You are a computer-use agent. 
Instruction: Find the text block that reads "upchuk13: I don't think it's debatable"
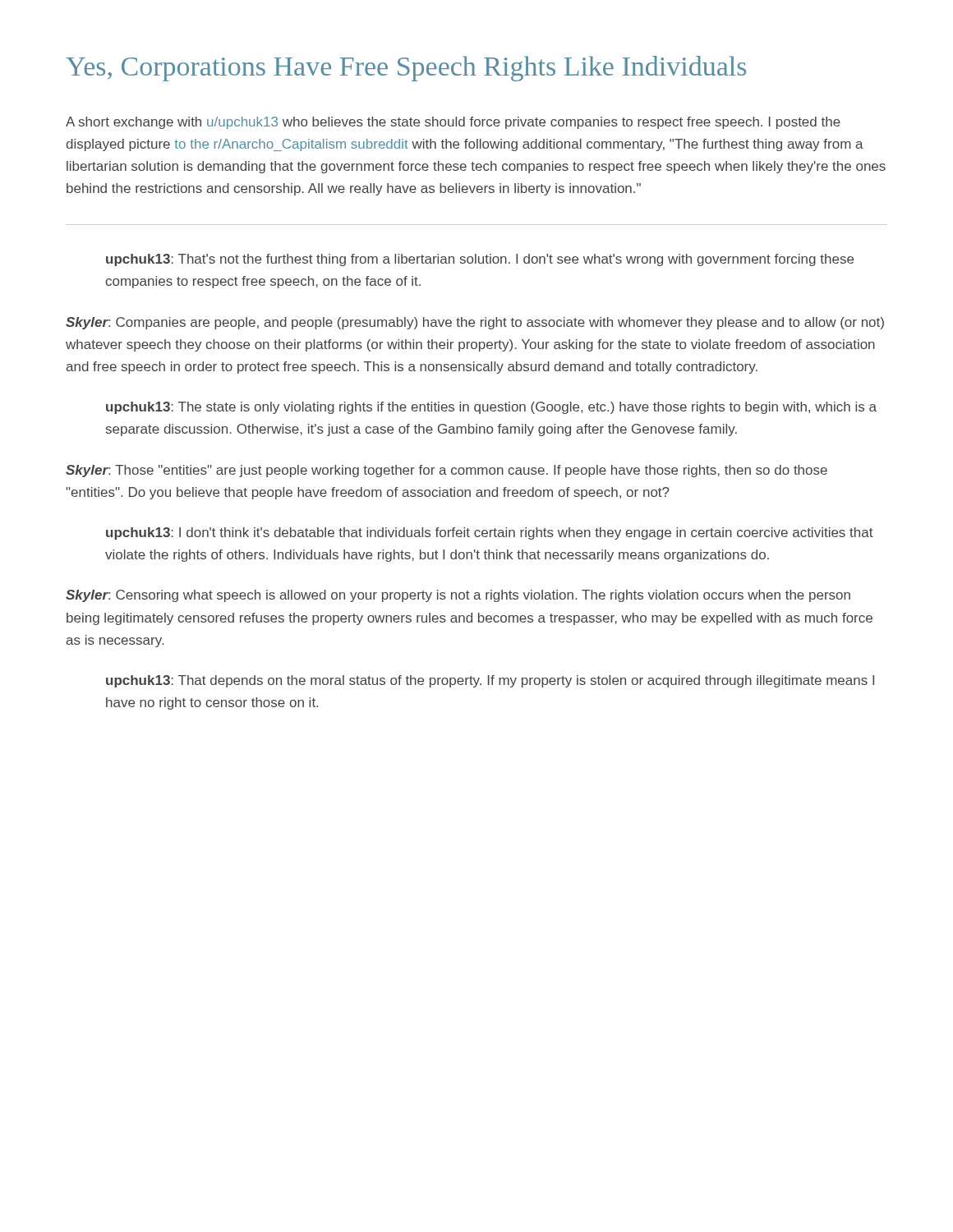coord(489,544)
